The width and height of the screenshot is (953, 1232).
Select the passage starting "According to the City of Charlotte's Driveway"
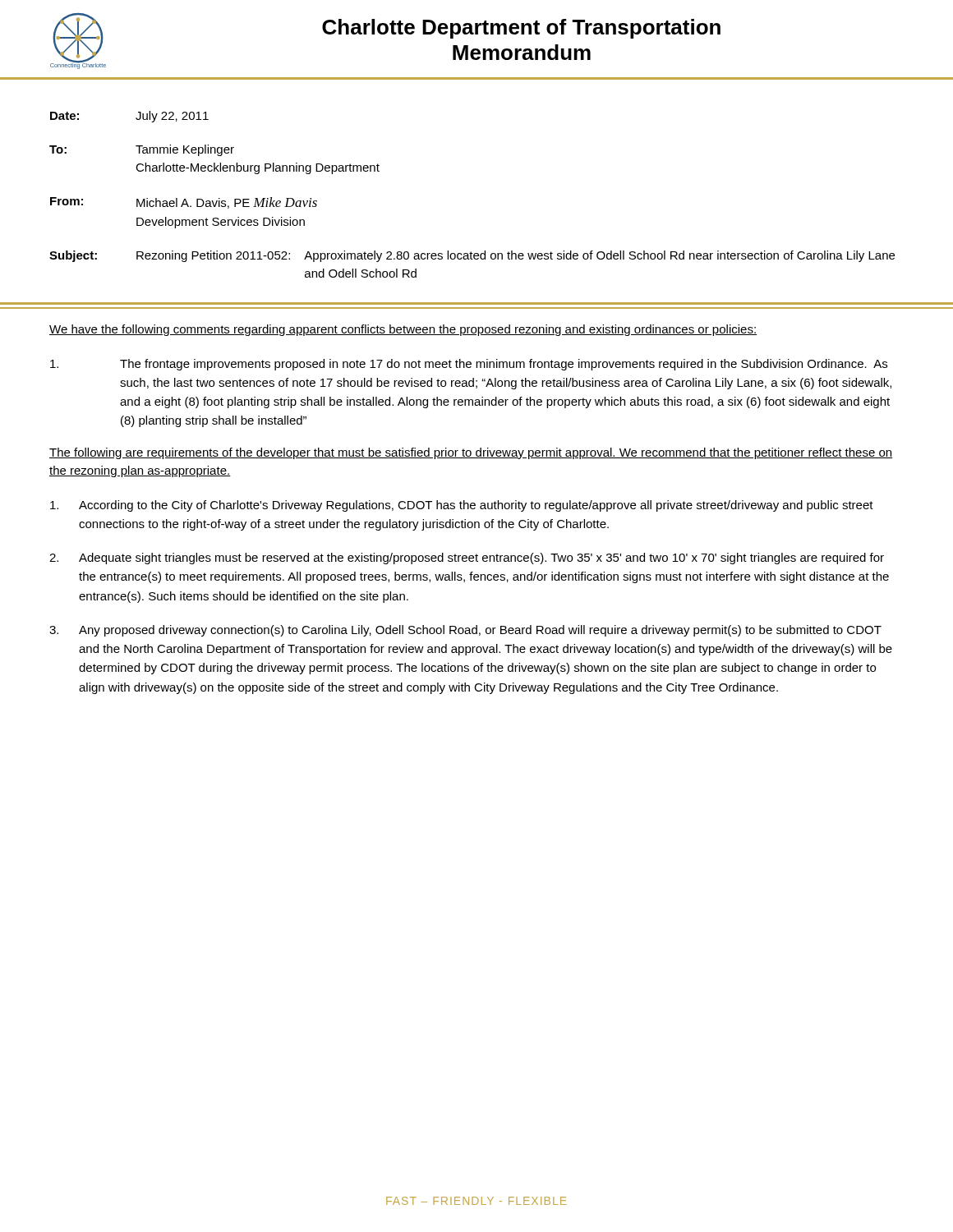(x=476, y=514)
